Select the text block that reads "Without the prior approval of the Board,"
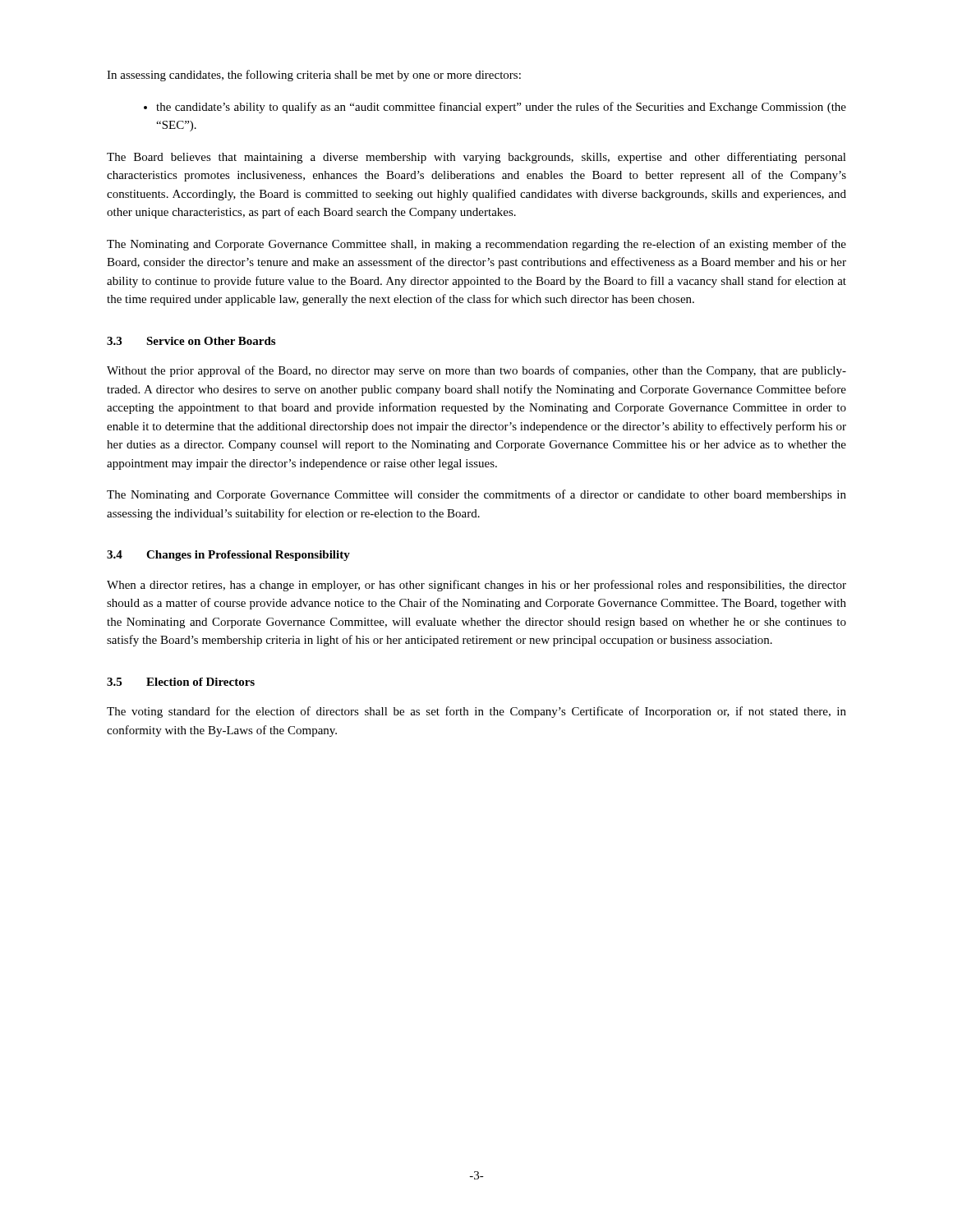The width and height of the screenshot is (953, 1232). tap(476, 417)
